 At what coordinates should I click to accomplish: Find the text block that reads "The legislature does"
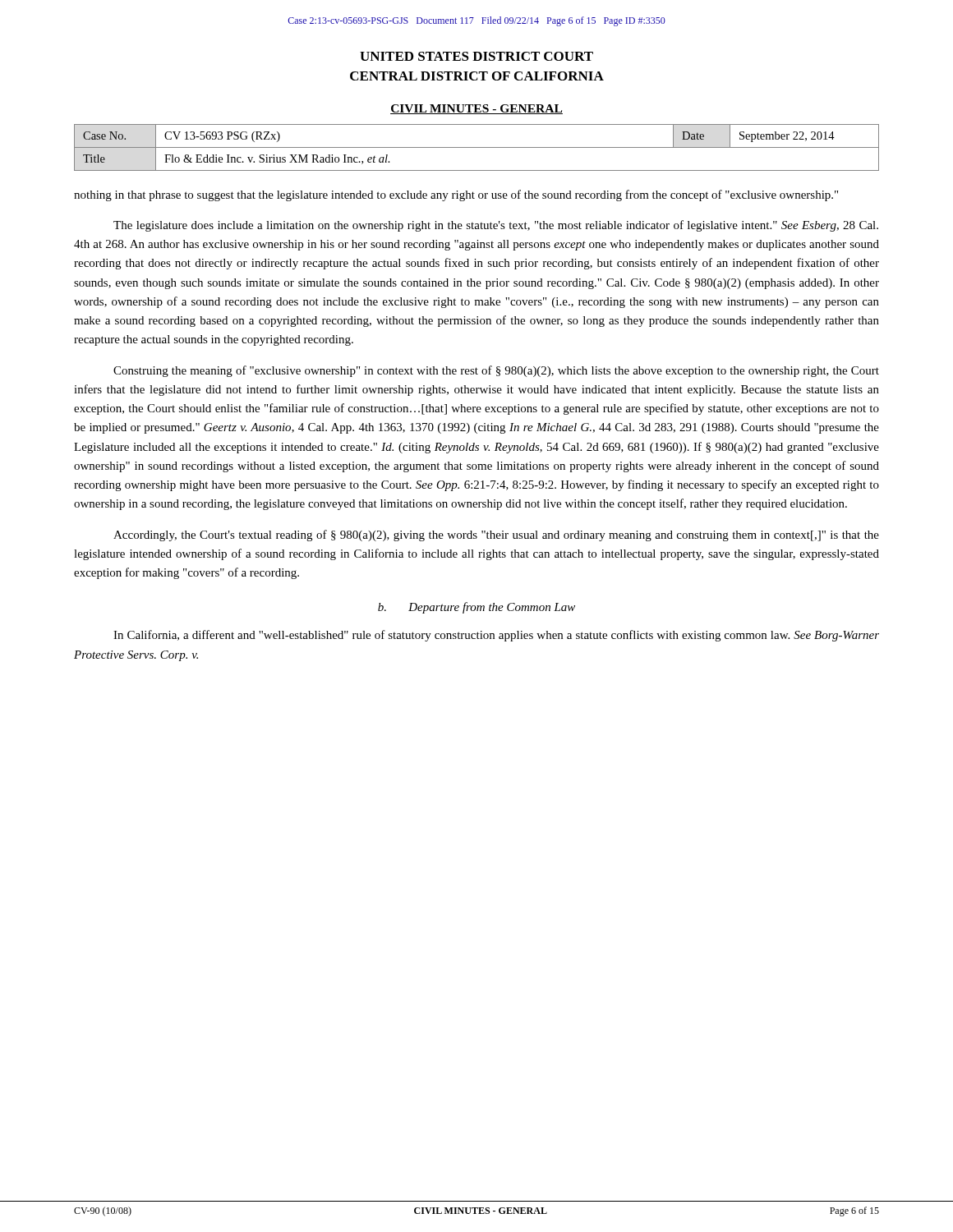coord(476,282)
